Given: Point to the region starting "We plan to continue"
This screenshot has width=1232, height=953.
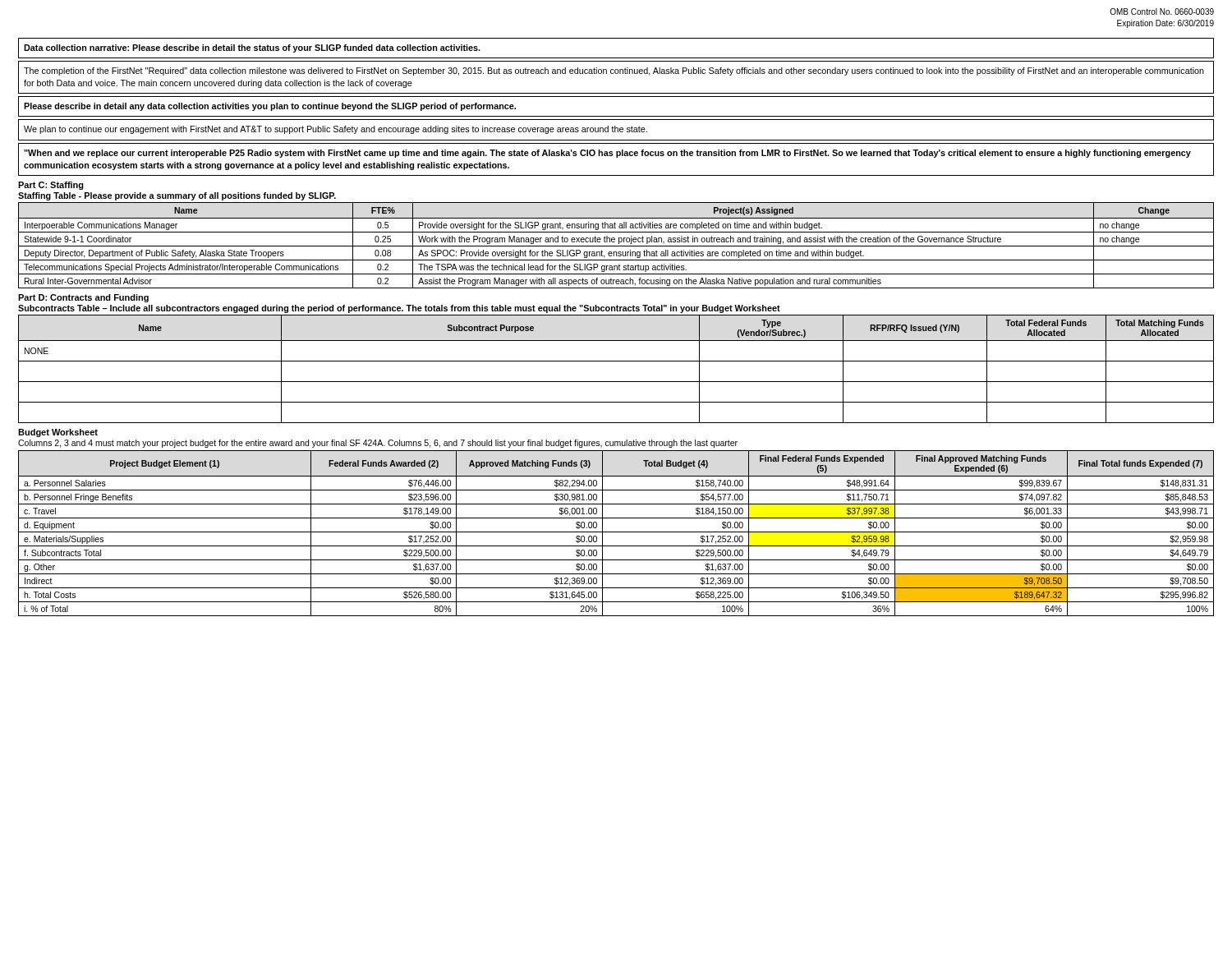Looking at the screenshot, I should point(336,129).
